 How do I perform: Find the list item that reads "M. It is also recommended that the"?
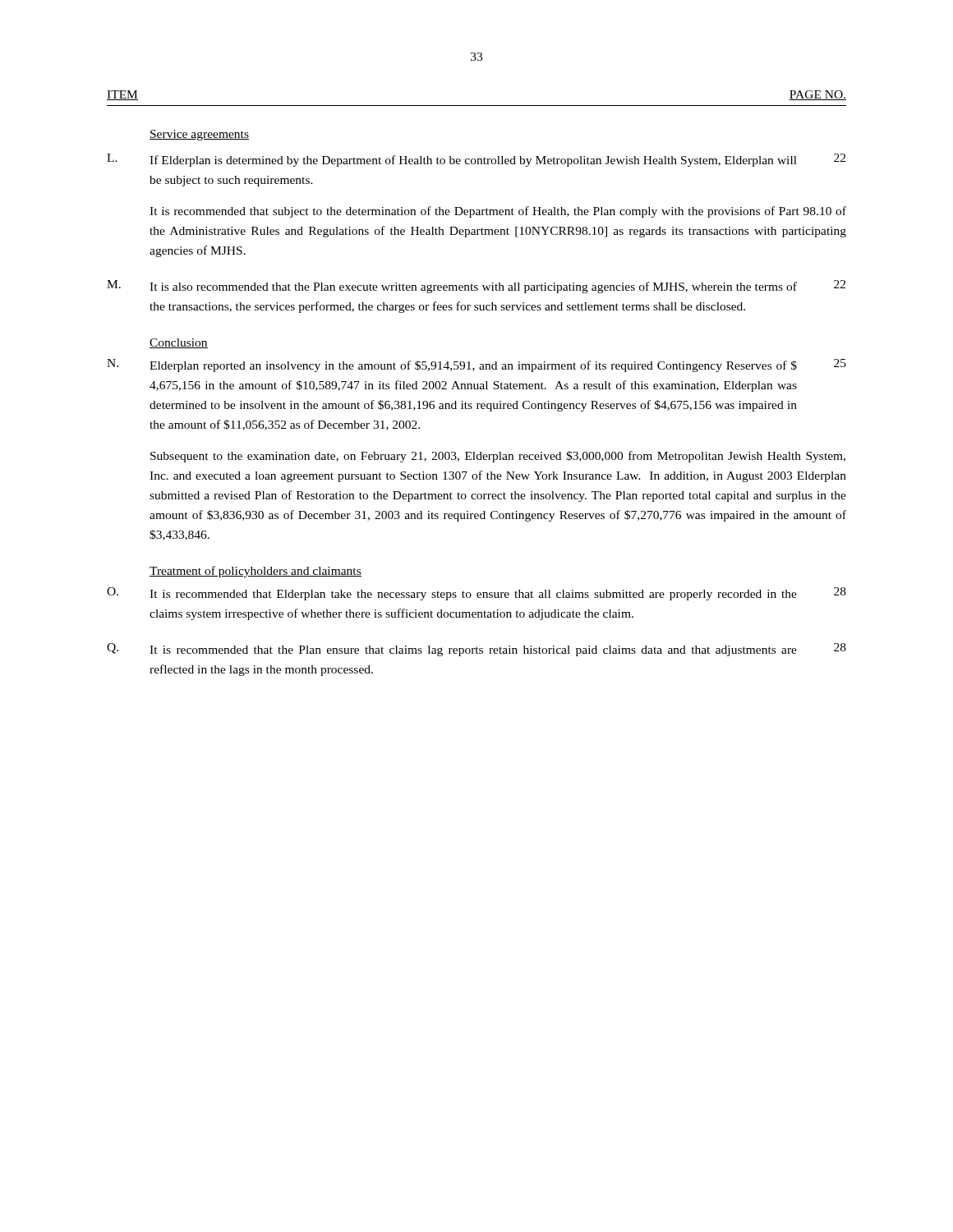pos(476,297)
